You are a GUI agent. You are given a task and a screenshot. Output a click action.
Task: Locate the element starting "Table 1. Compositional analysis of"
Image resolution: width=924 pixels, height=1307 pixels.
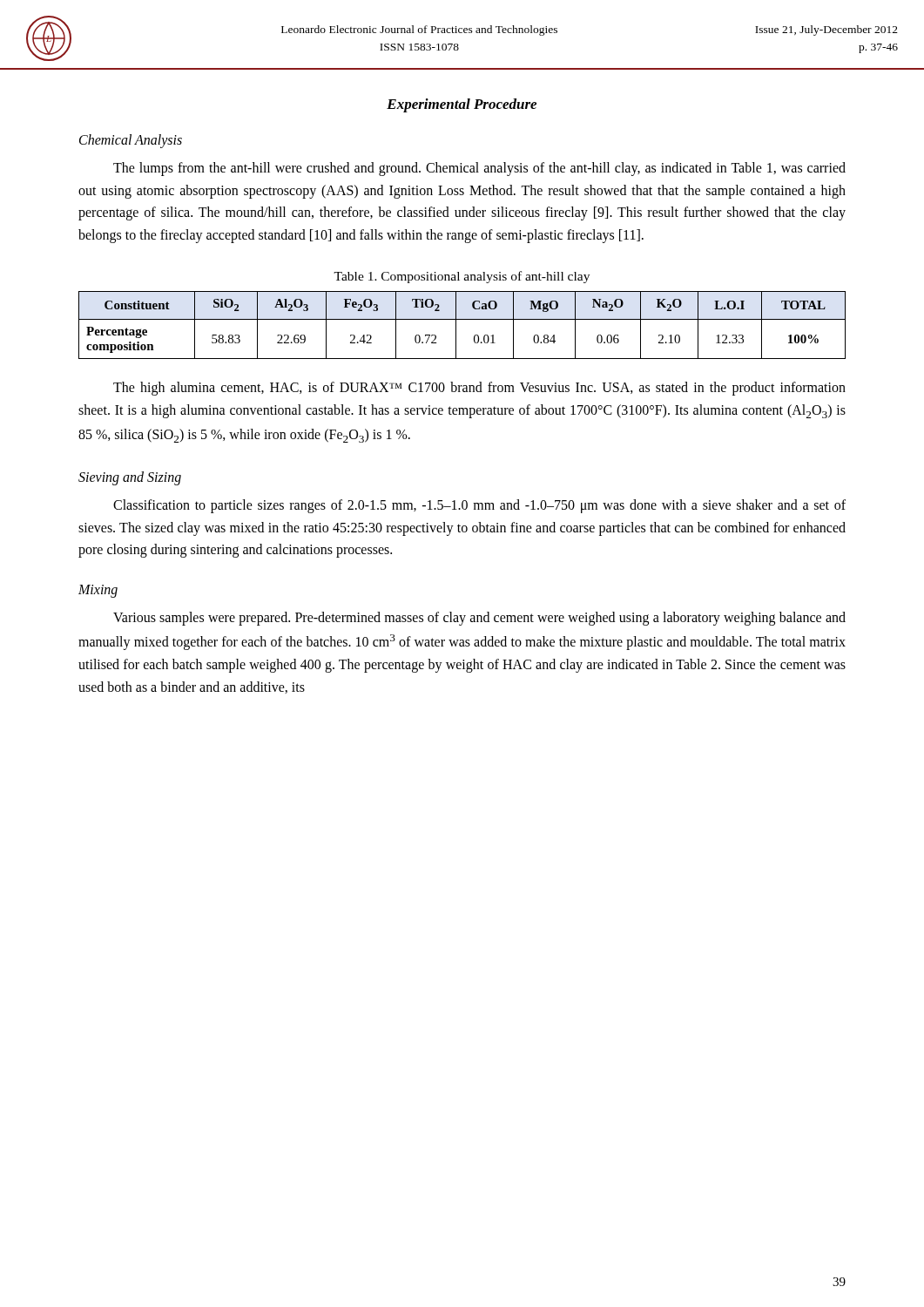(x=462, y=276)
